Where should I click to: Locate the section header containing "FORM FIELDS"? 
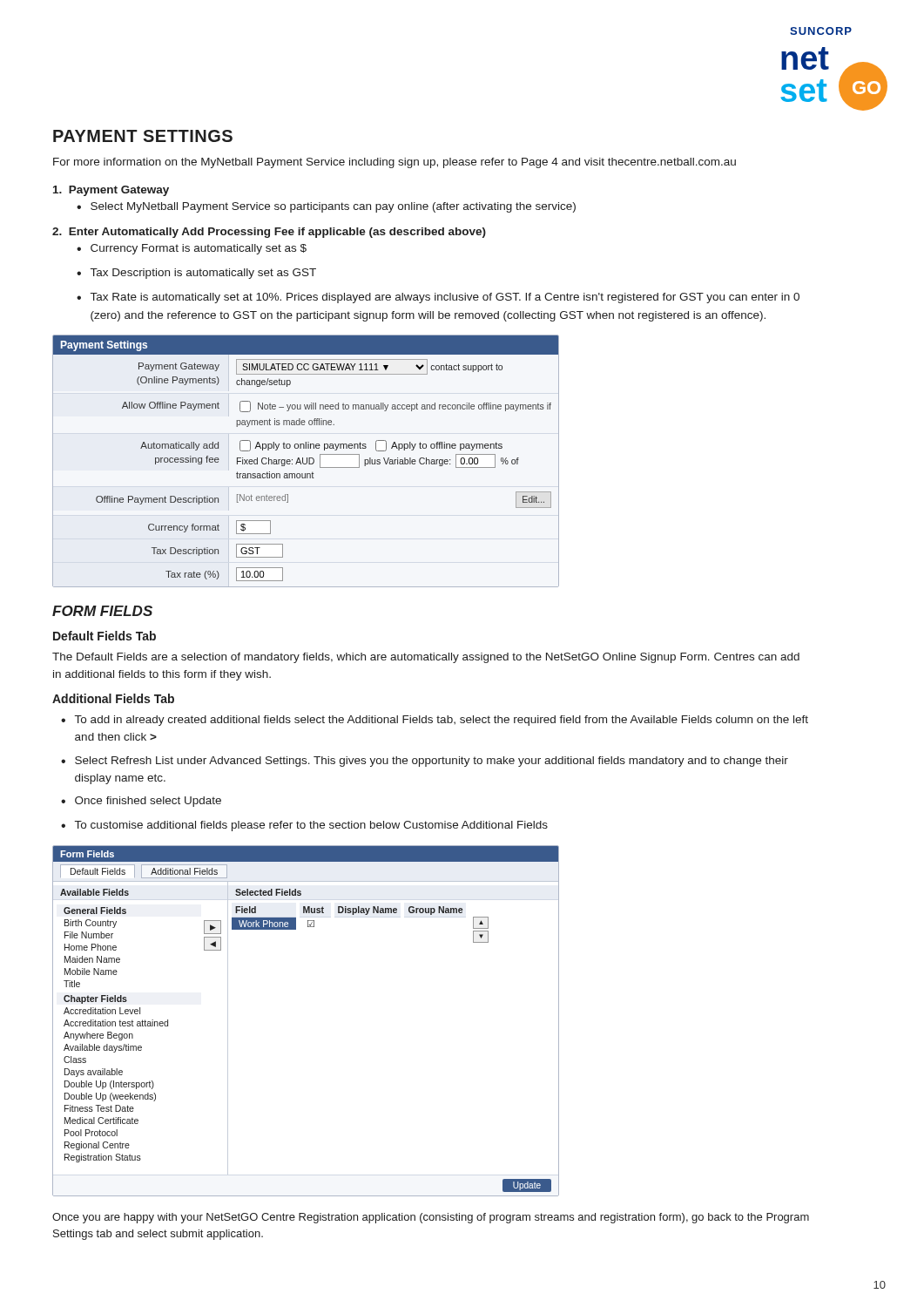102,611
